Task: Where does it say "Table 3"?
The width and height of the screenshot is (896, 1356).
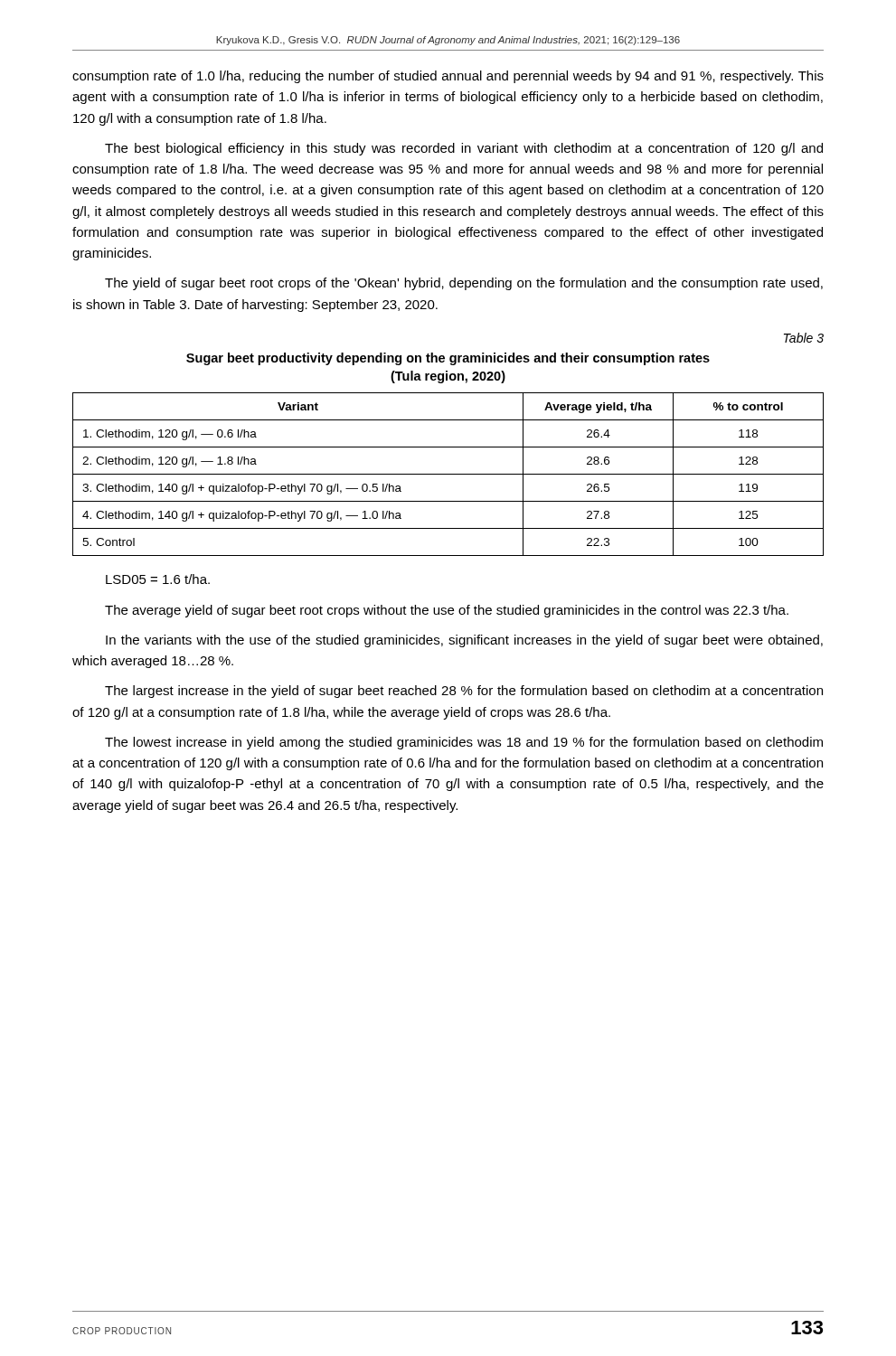Action: [x=803, y=338]
